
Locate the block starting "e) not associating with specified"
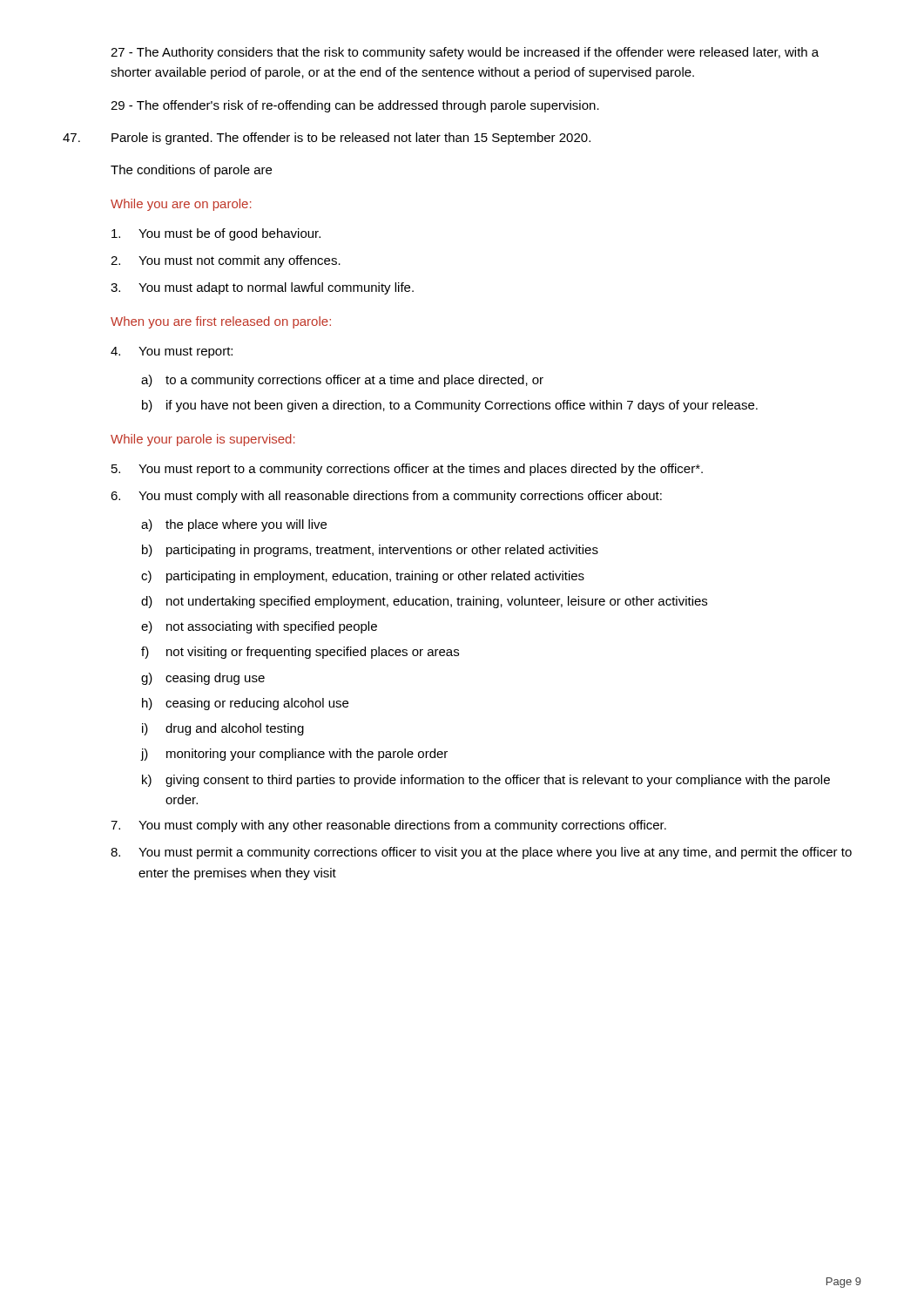point(259,627)
